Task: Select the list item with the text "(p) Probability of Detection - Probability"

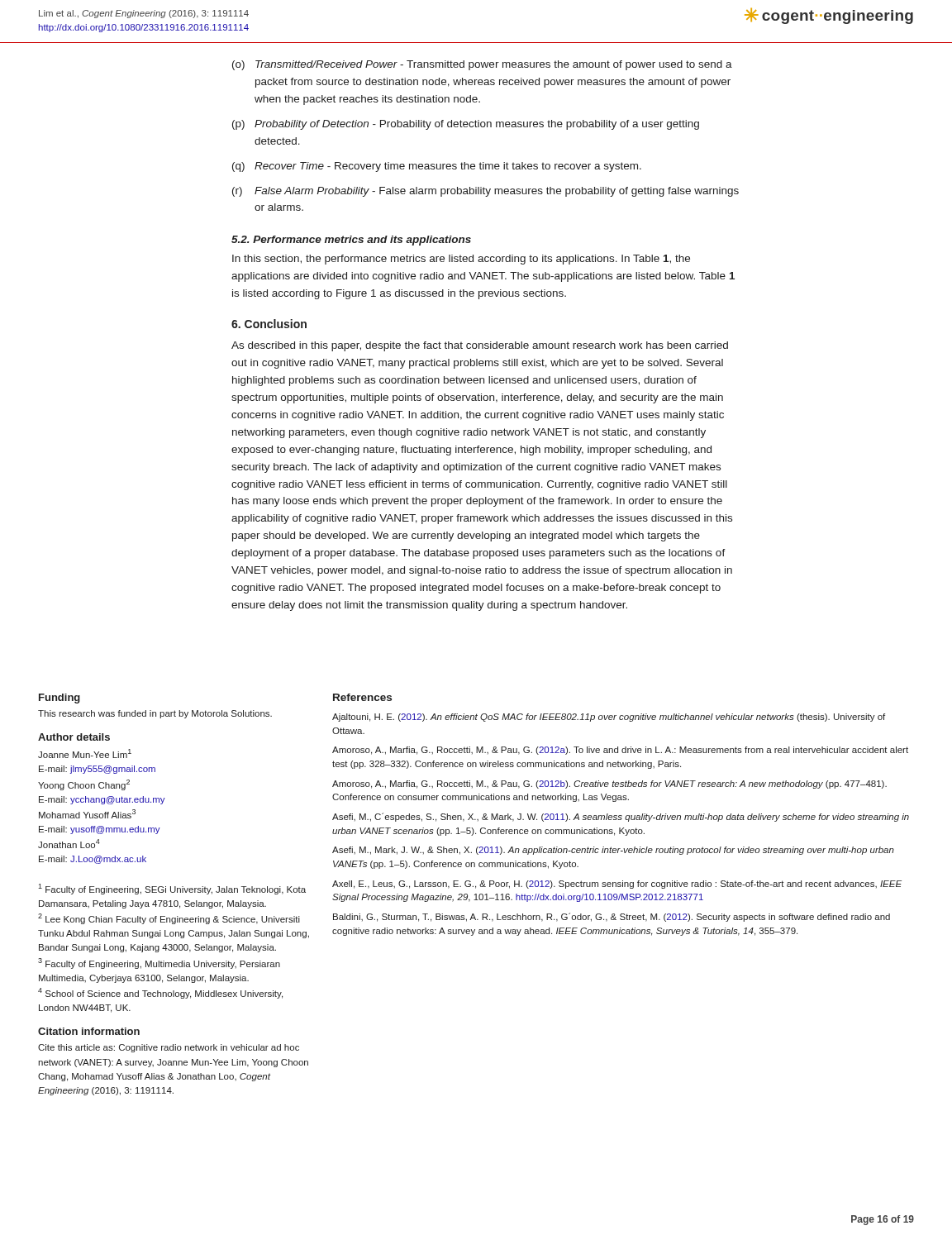Action: click(x=488, y=133)
